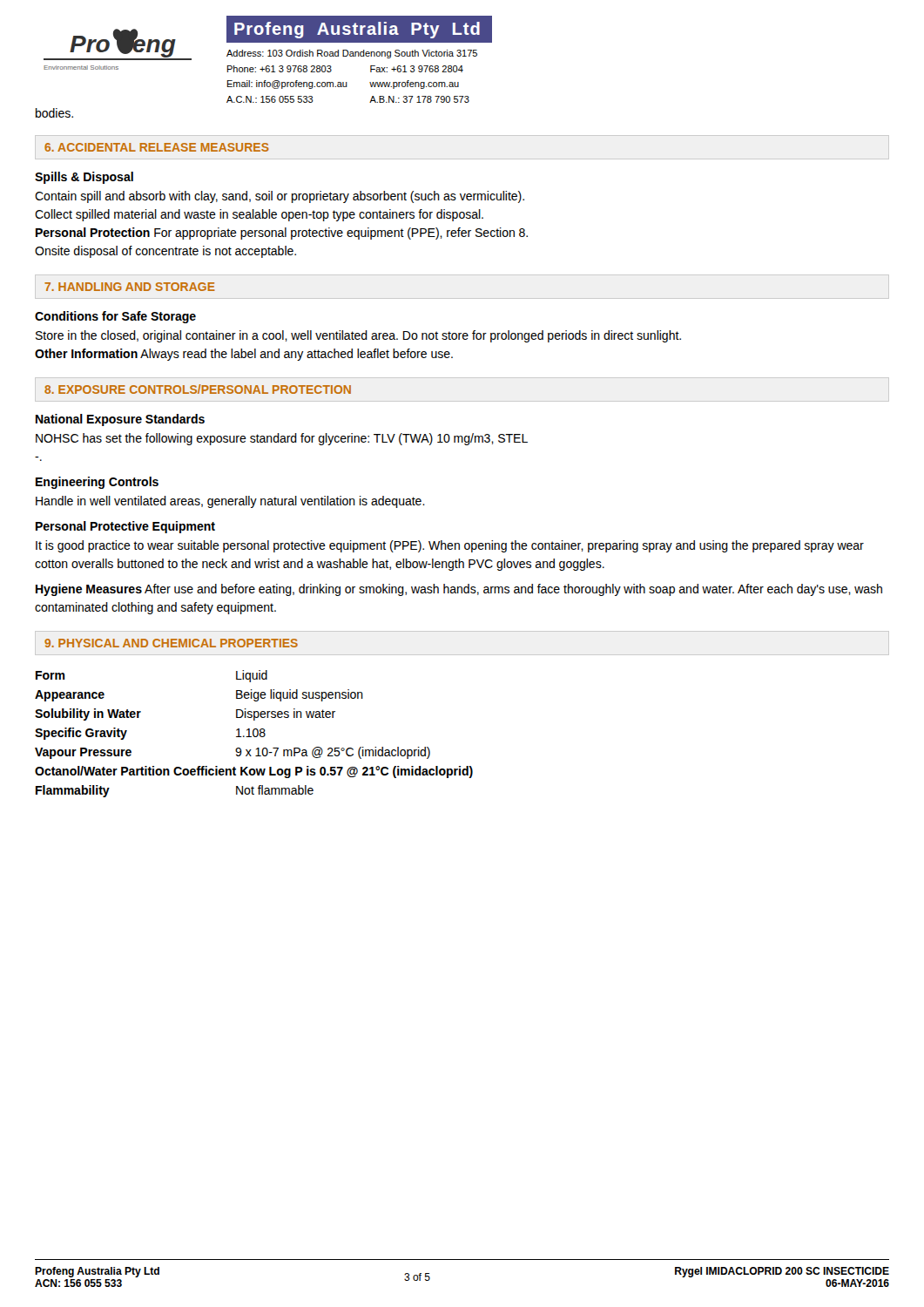Select the region starting "7. HANDLING AND STORAGE"
Viewport: 924px width, 1307px height.
[x=130, y=287]
